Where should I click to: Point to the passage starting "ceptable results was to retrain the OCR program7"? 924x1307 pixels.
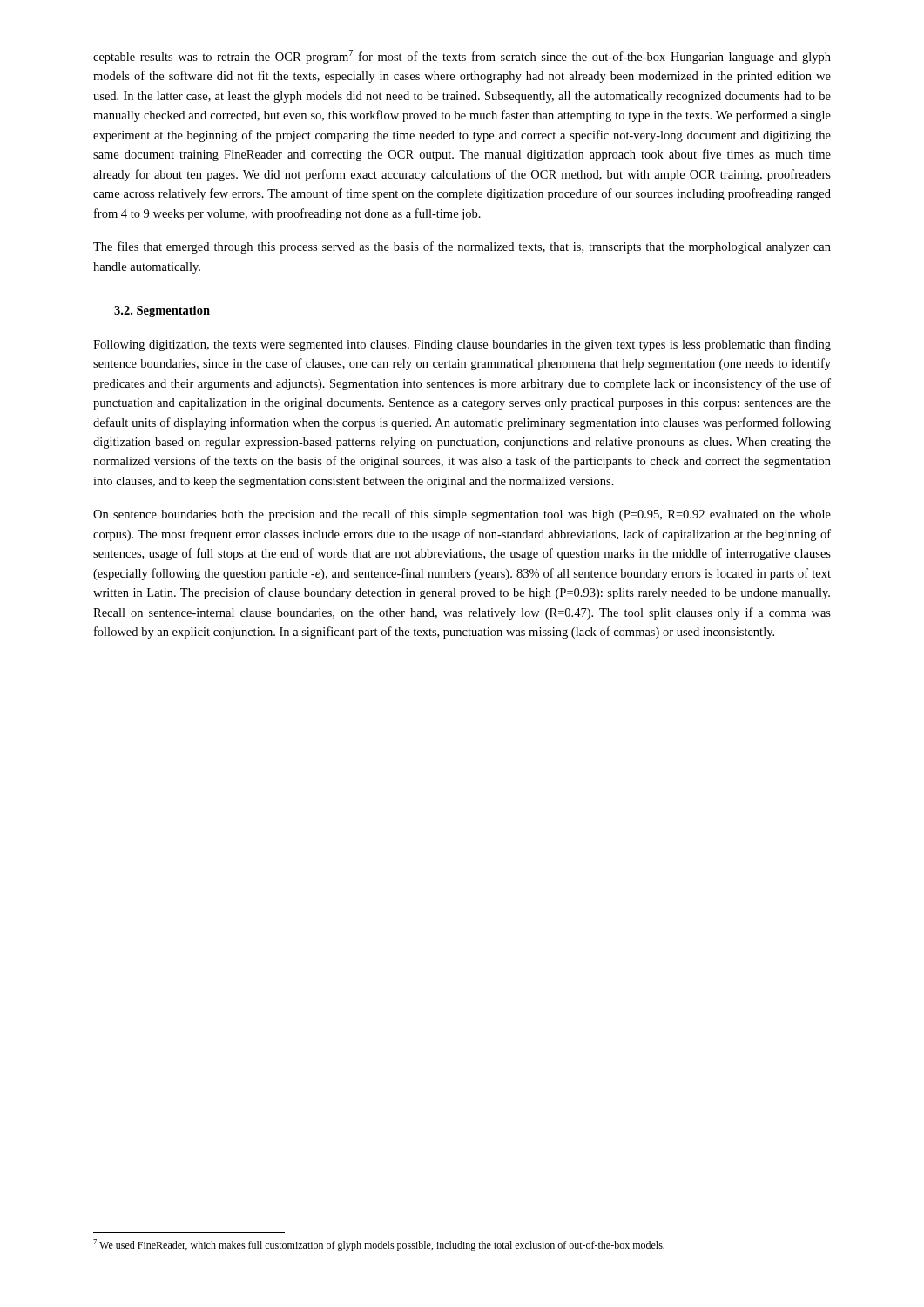[x=462, y=135]
